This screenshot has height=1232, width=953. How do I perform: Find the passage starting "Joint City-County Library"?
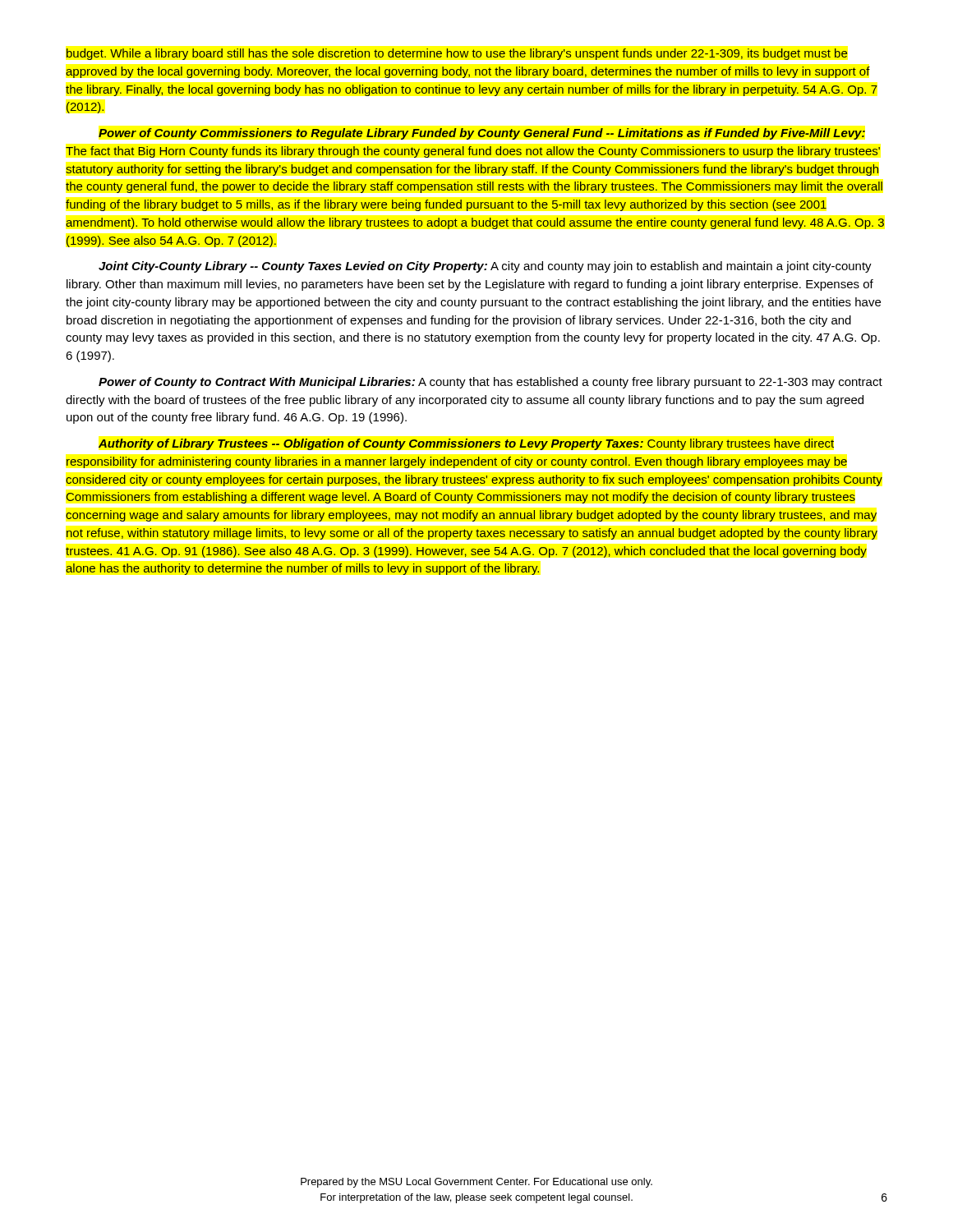point(476,311)
